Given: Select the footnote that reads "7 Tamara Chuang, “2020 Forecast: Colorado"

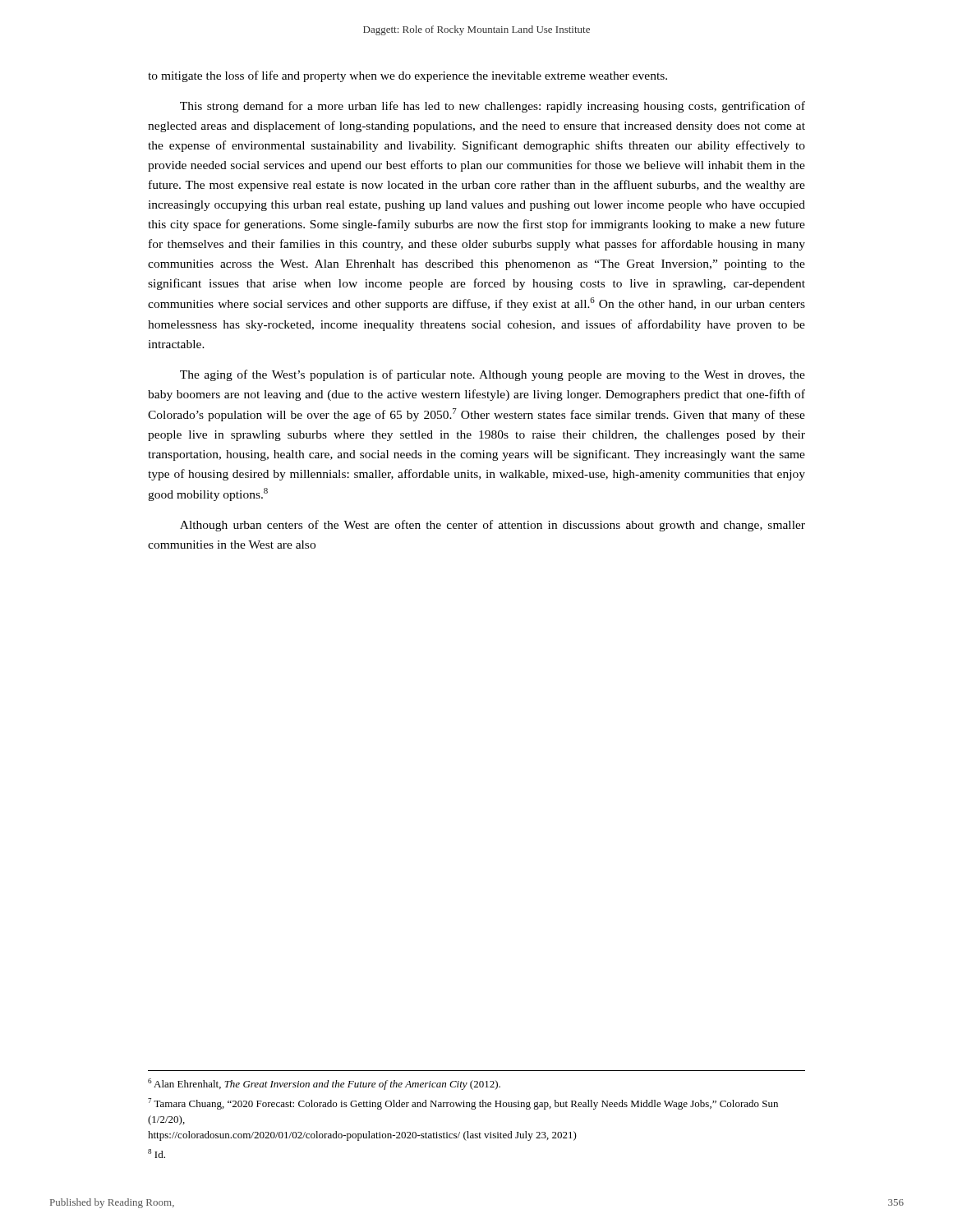Looking at the screenshot, I should pyautogui.click(x=463, y=1104).
